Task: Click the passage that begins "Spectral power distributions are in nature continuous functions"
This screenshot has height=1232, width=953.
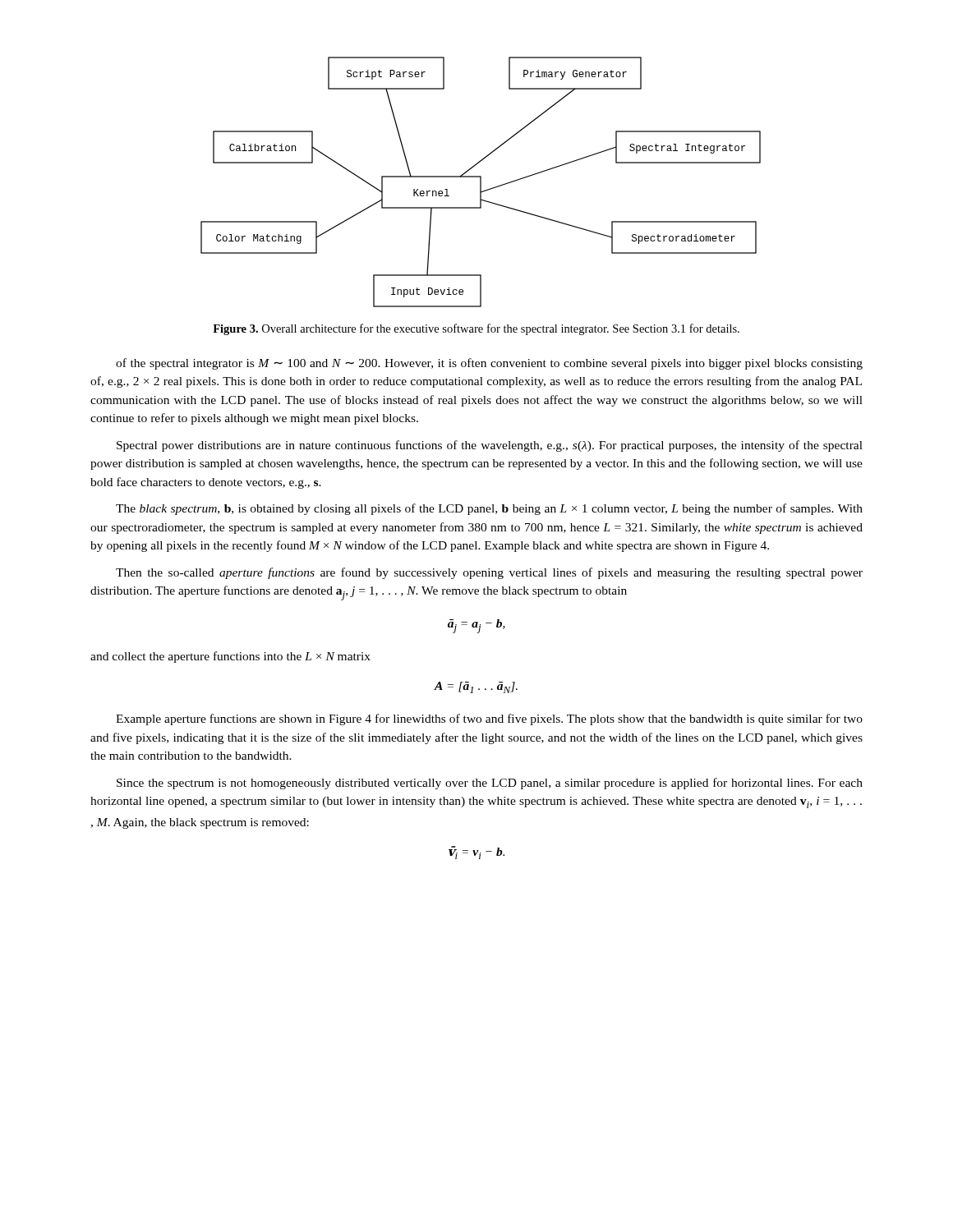Action: click(x=476, y=463)
